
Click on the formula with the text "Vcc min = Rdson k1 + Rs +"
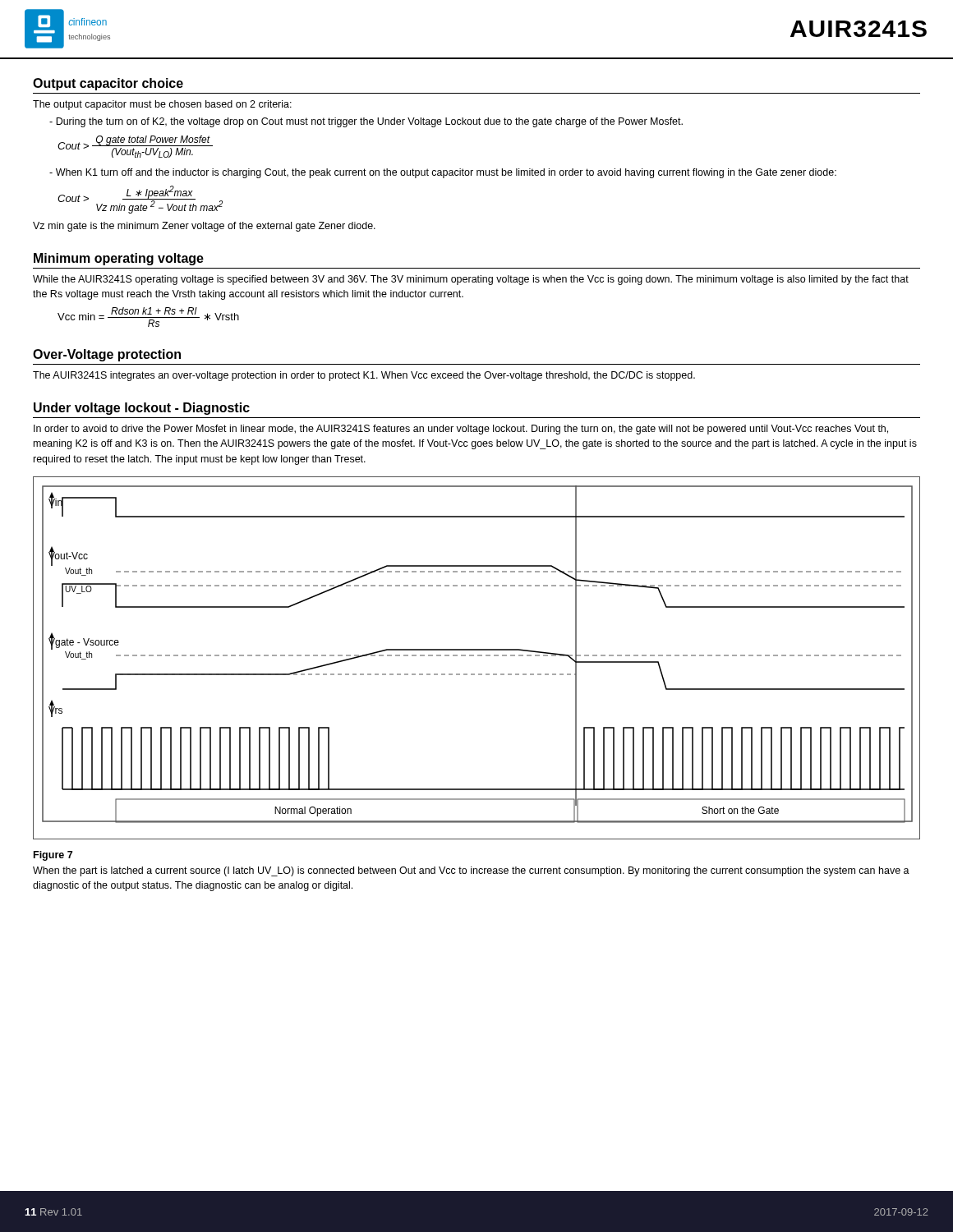pos(148,318)
